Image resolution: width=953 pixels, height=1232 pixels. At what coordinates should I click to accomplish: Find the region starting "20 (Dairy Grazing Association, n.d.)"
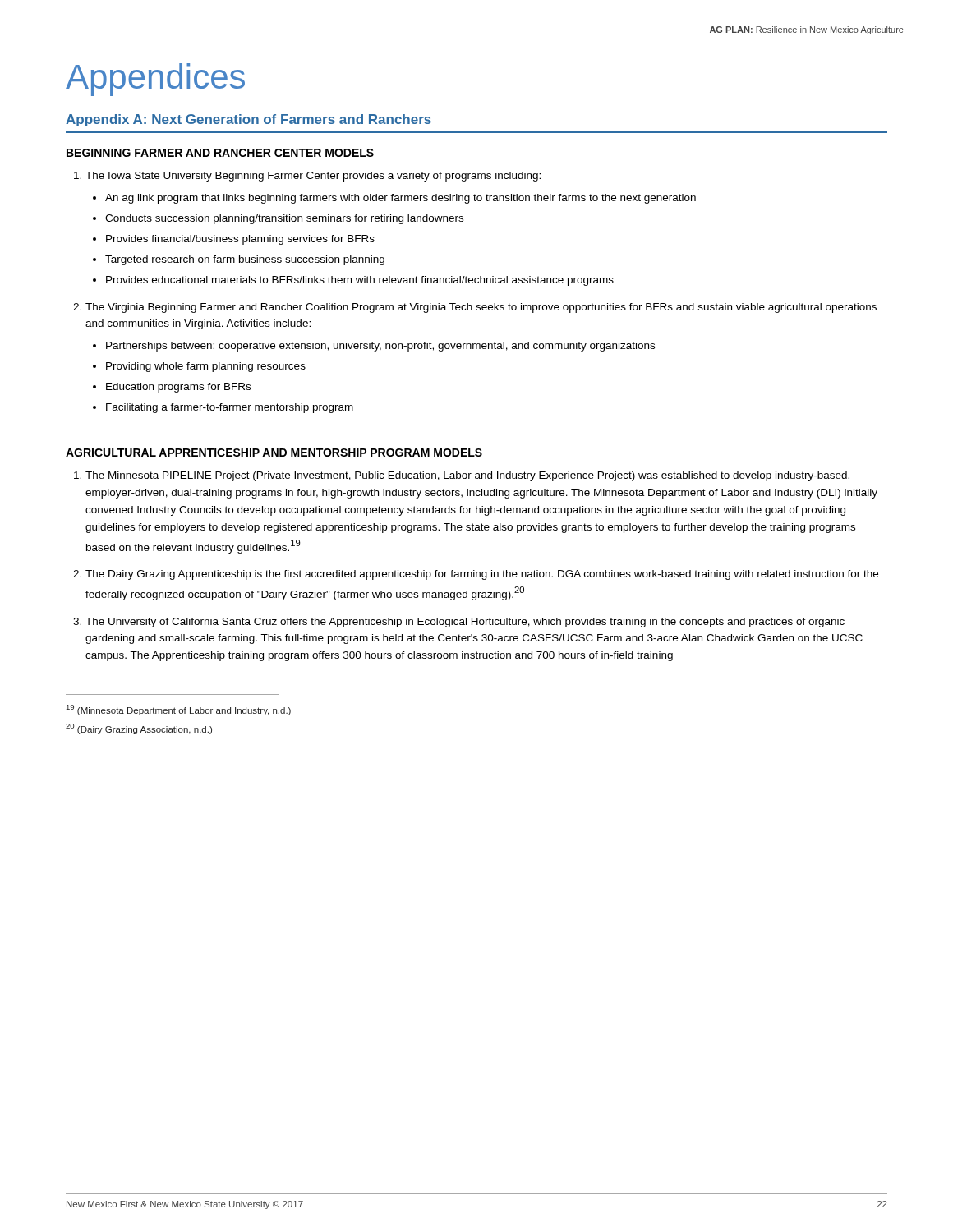(x=139, y=728)
